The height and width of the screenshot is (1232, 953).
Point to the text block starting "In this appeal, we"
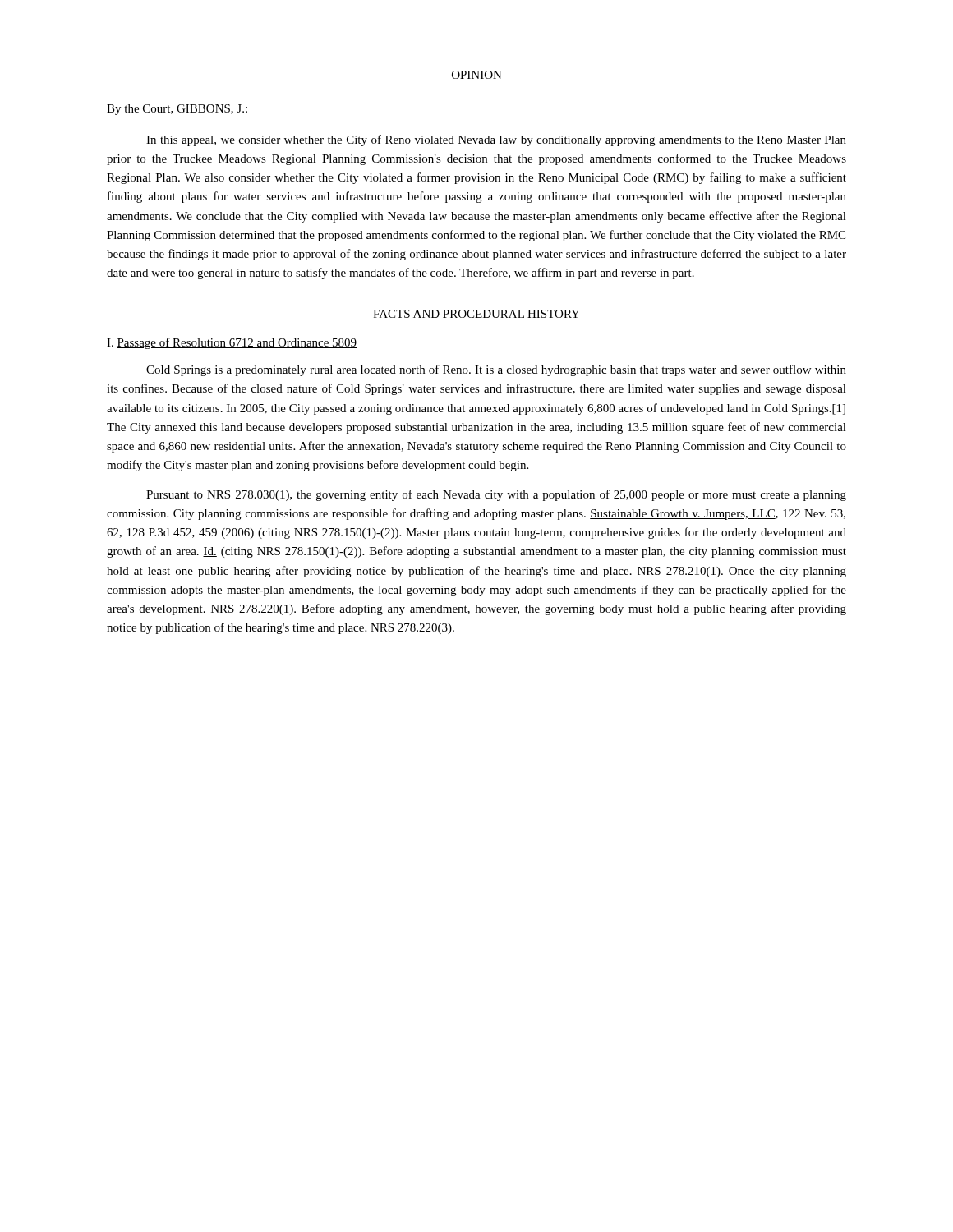(x=476, y=206)
